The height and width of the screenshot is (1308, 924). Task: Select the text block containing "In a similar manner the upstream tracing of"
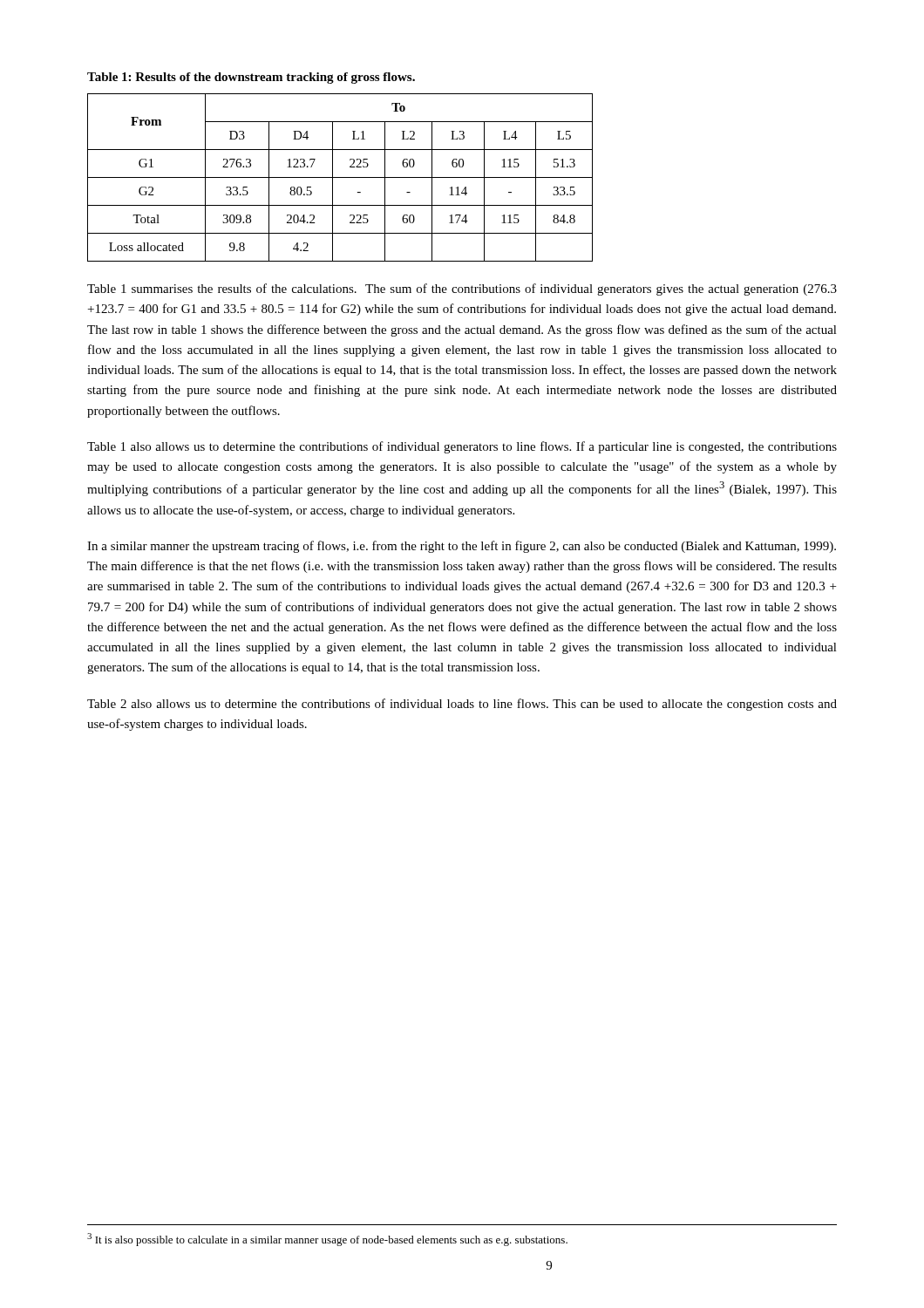(x=462, y=606)
